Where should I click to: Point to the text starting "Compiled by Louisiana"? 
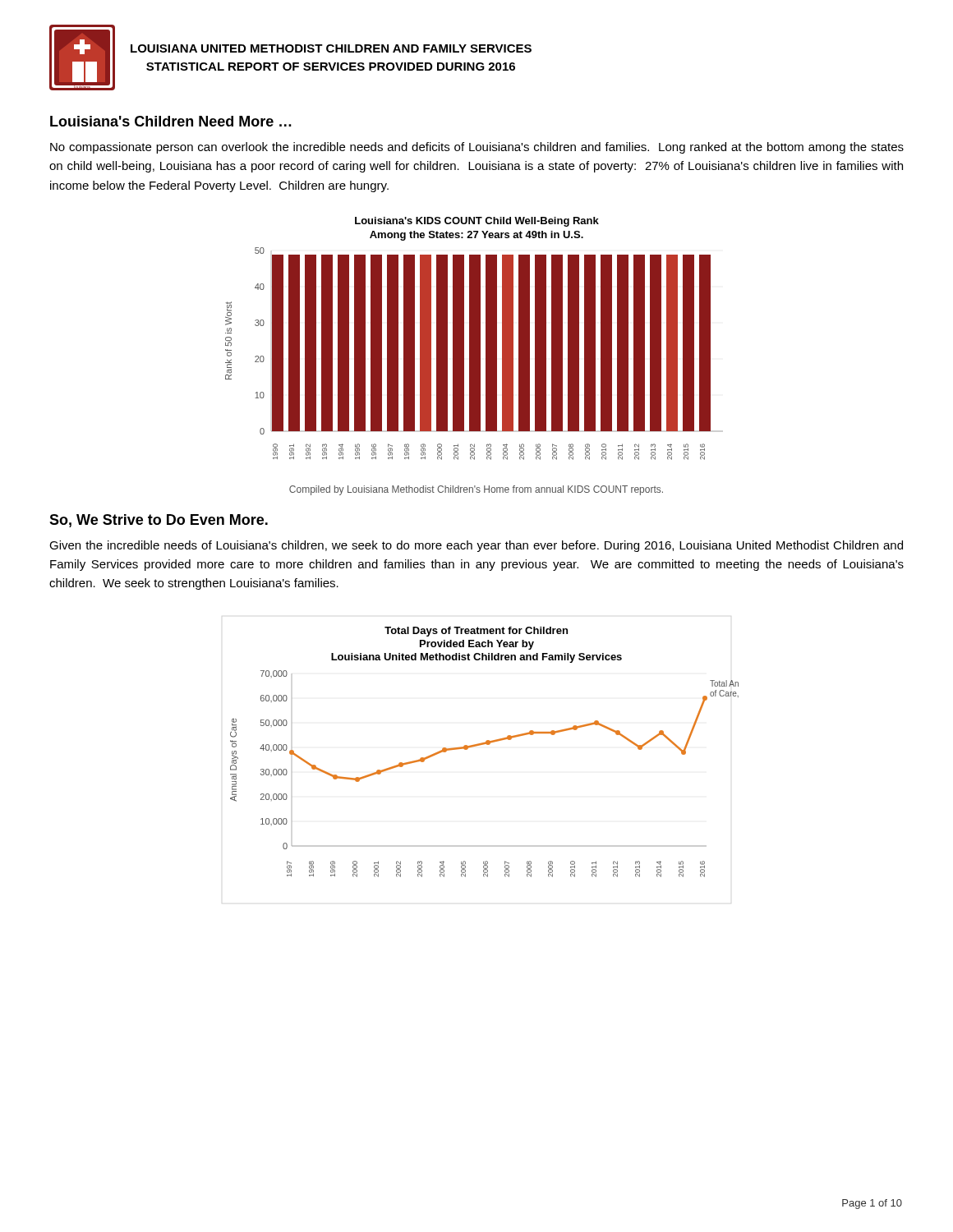476,489
